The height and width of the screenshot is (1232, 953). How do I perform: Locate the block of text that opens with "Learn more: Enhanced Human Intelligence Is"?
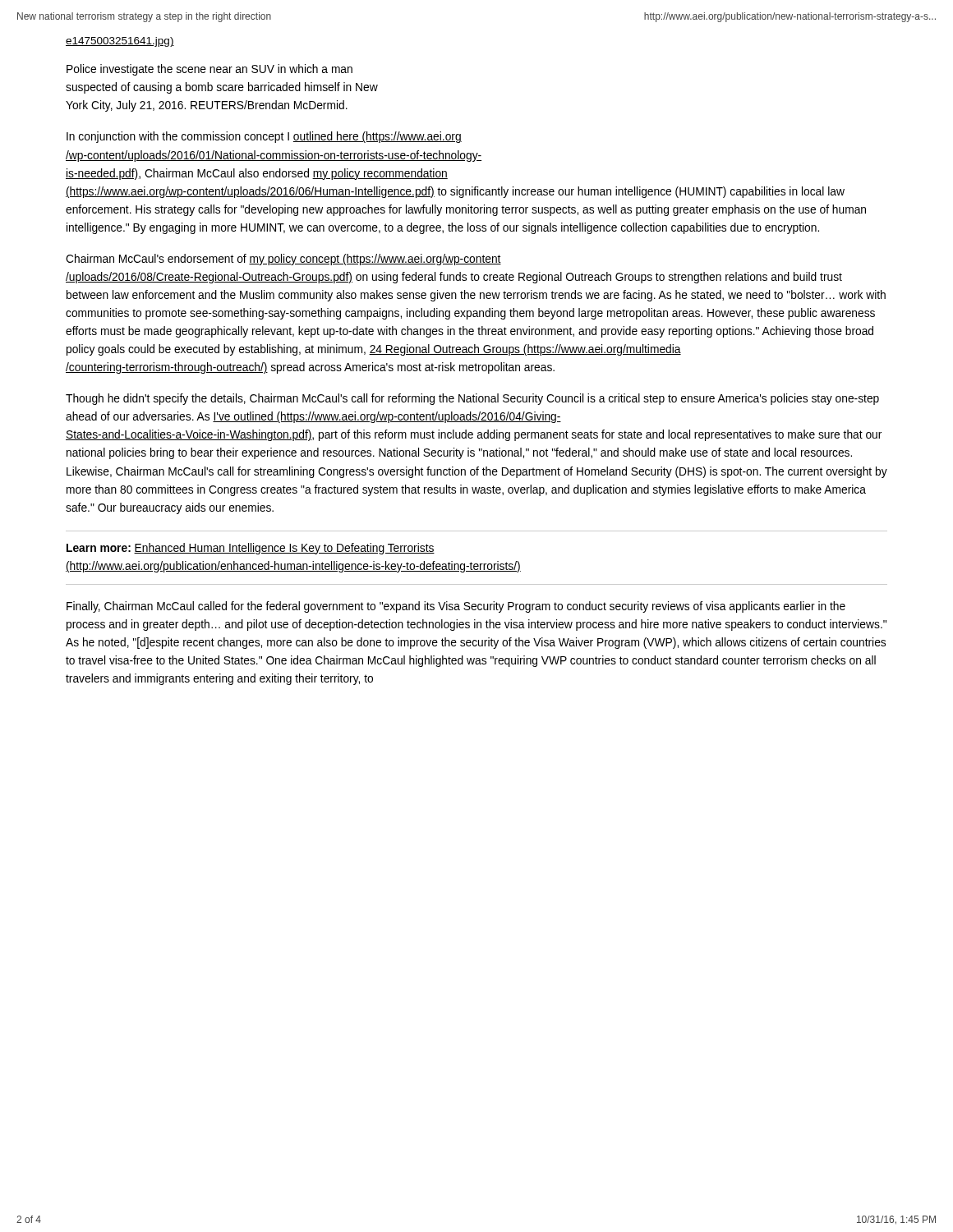pos(476,557)
